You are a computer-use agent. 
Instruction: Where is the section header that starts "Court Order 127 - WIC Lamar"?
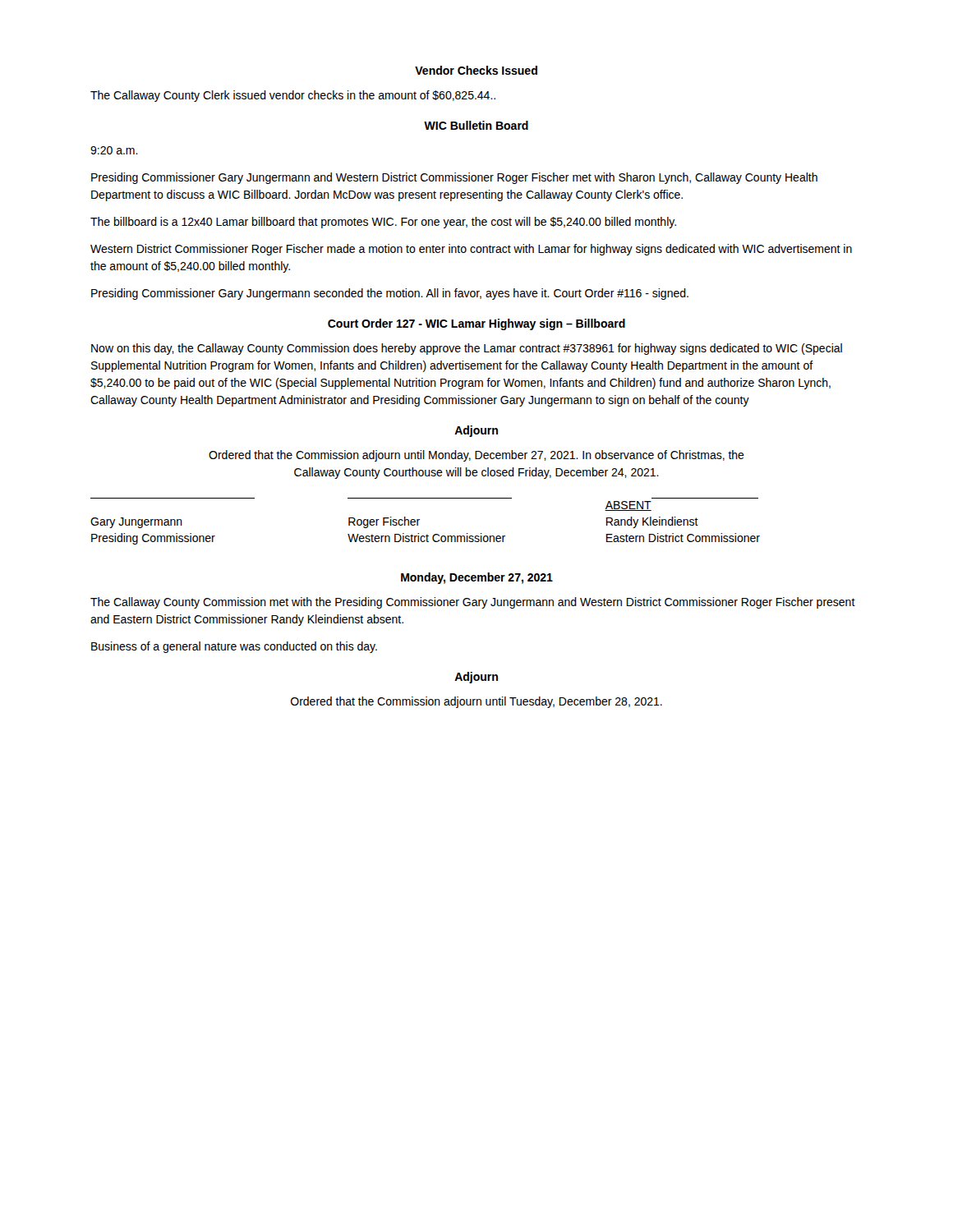click(476, 324)
